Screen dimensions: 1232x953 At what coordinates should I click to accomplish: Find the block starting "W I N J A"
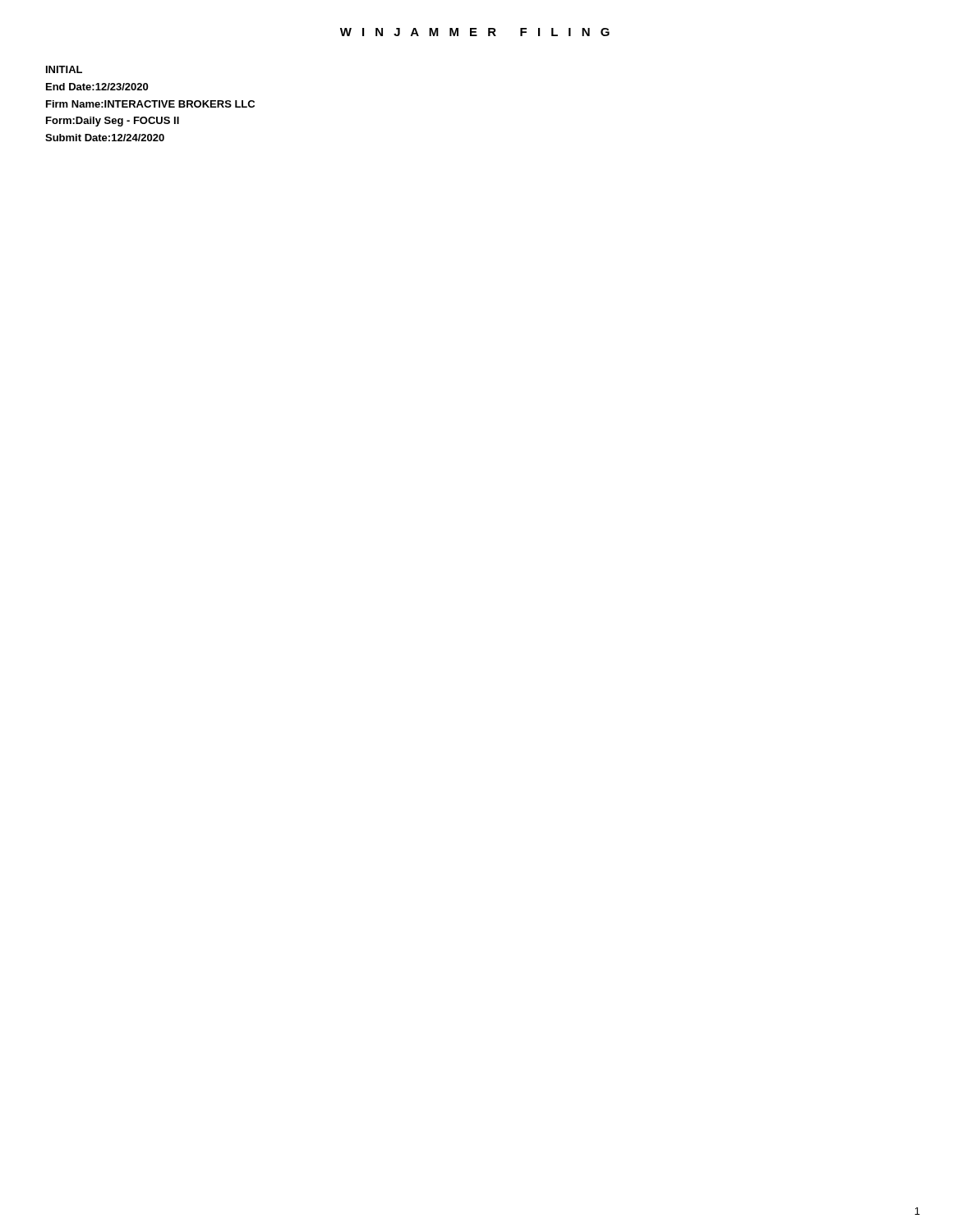coord(476,32)
